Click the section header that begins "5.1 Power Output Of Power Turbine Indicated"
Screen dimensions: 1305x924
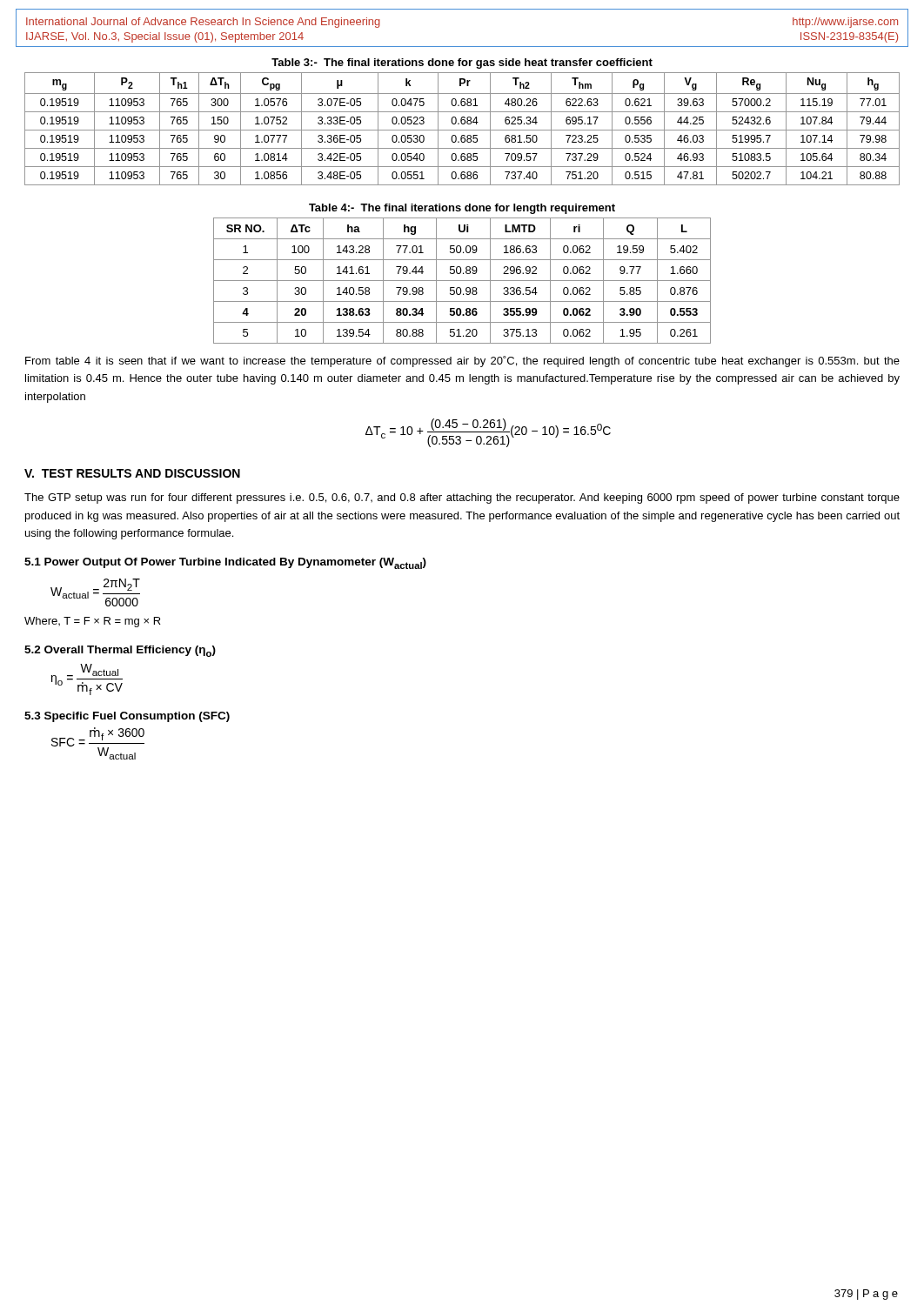[225, 563]
